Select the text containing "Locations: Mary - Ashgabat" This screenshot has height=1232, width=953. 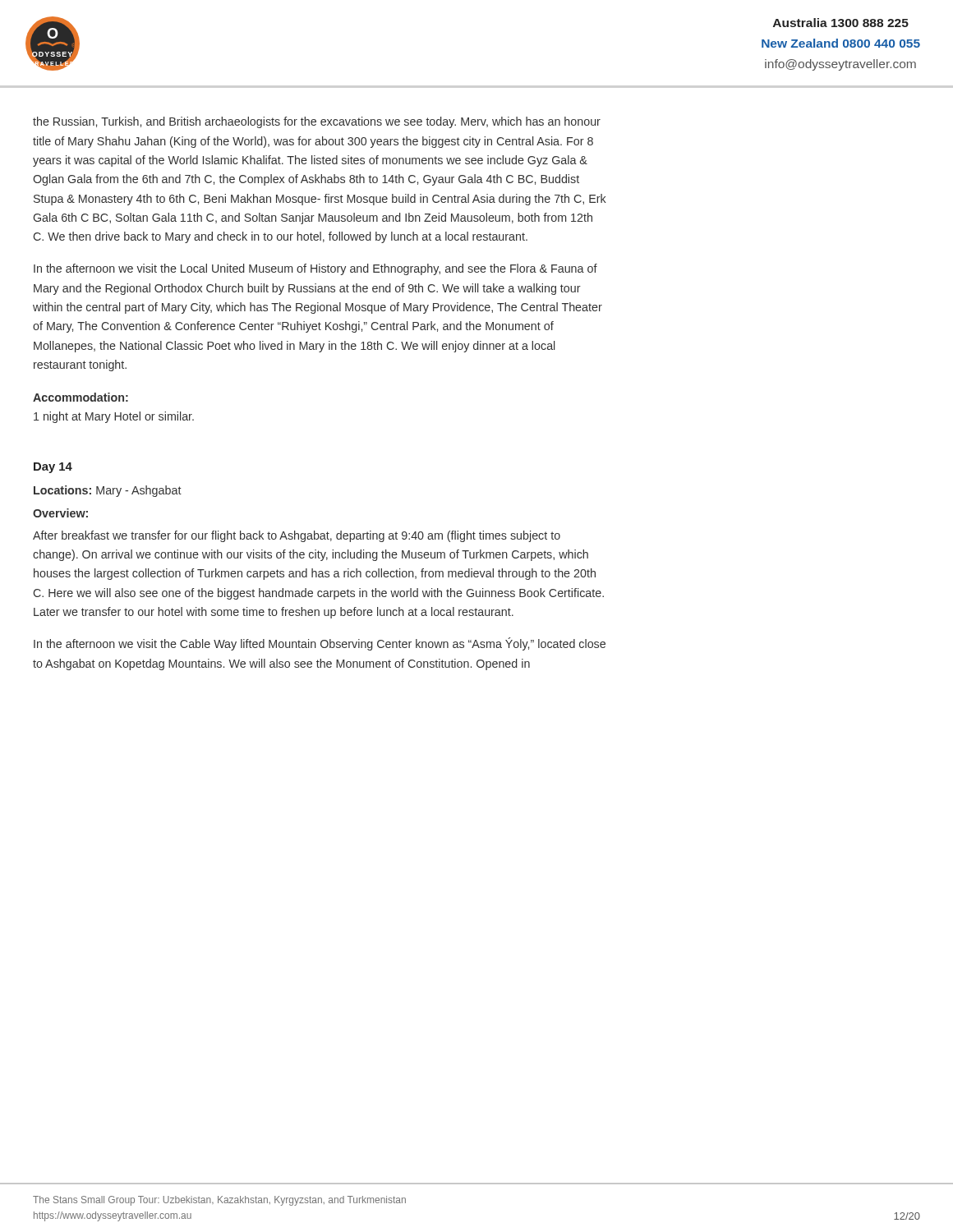(x=107, y=490)
